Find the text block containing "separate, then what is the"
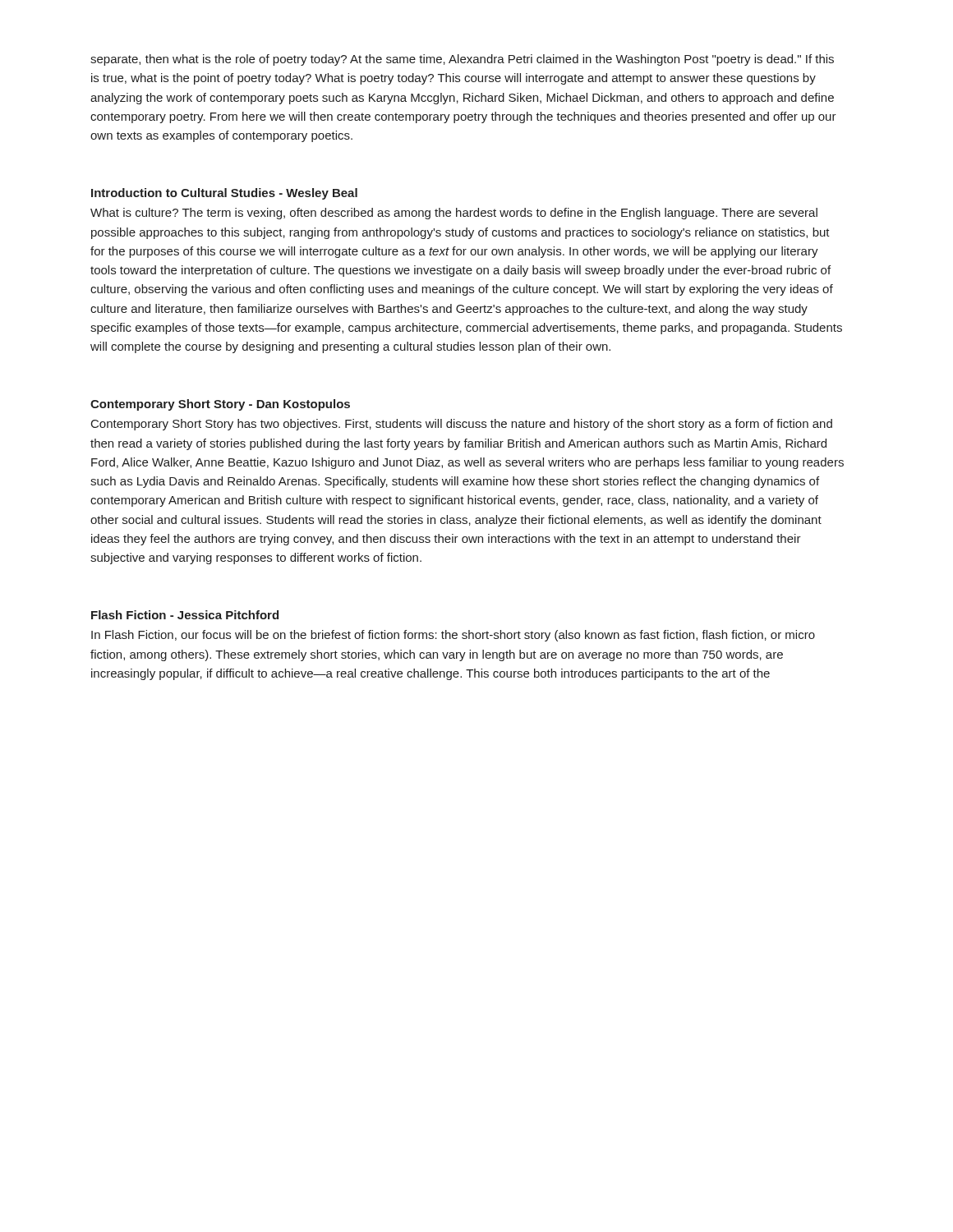The height and width of the screenshot is (1232, 953). (463, 97)
